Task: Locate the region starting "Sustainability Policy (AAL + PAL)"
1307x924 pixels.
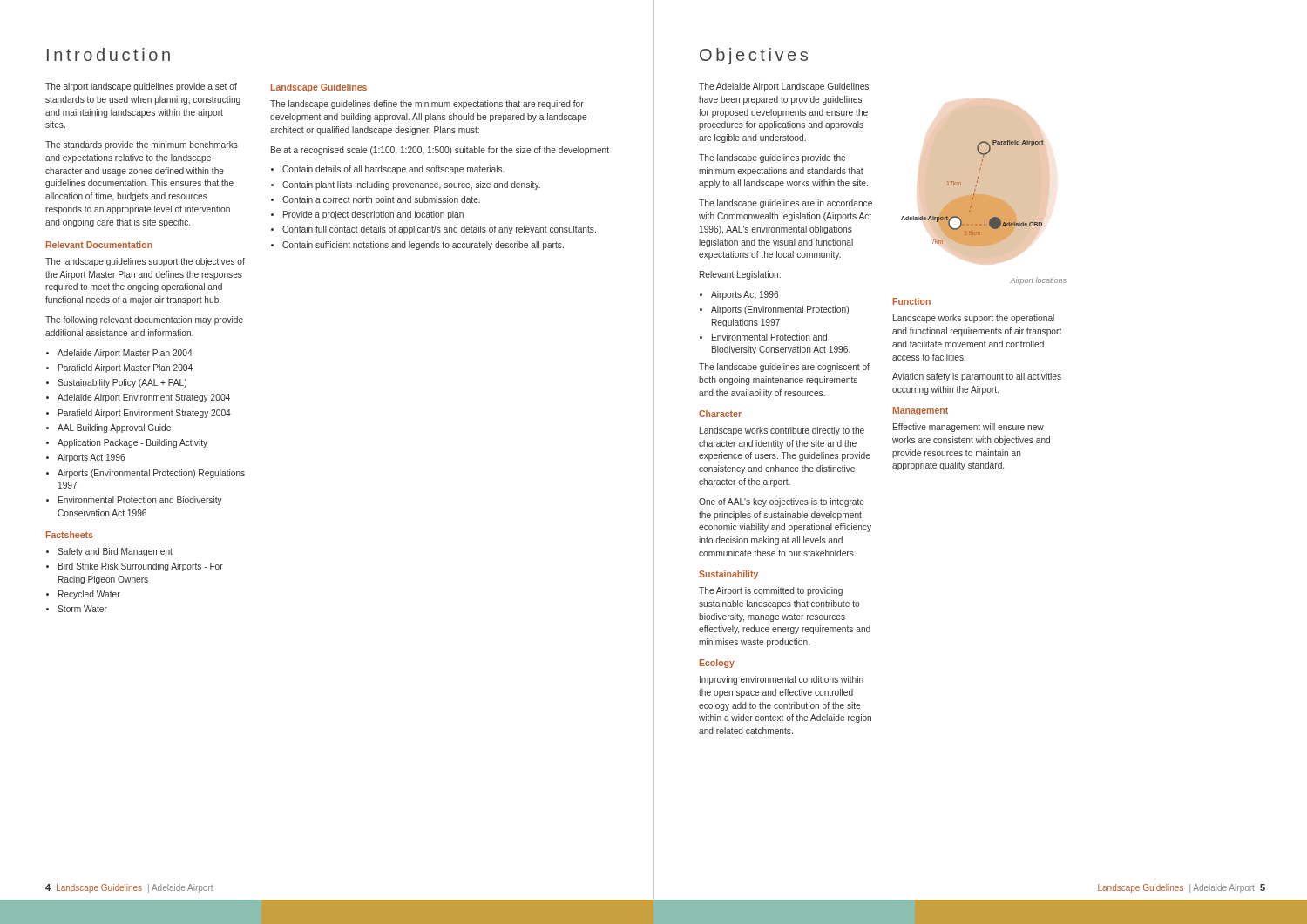Action: click(x=146, y=383)
